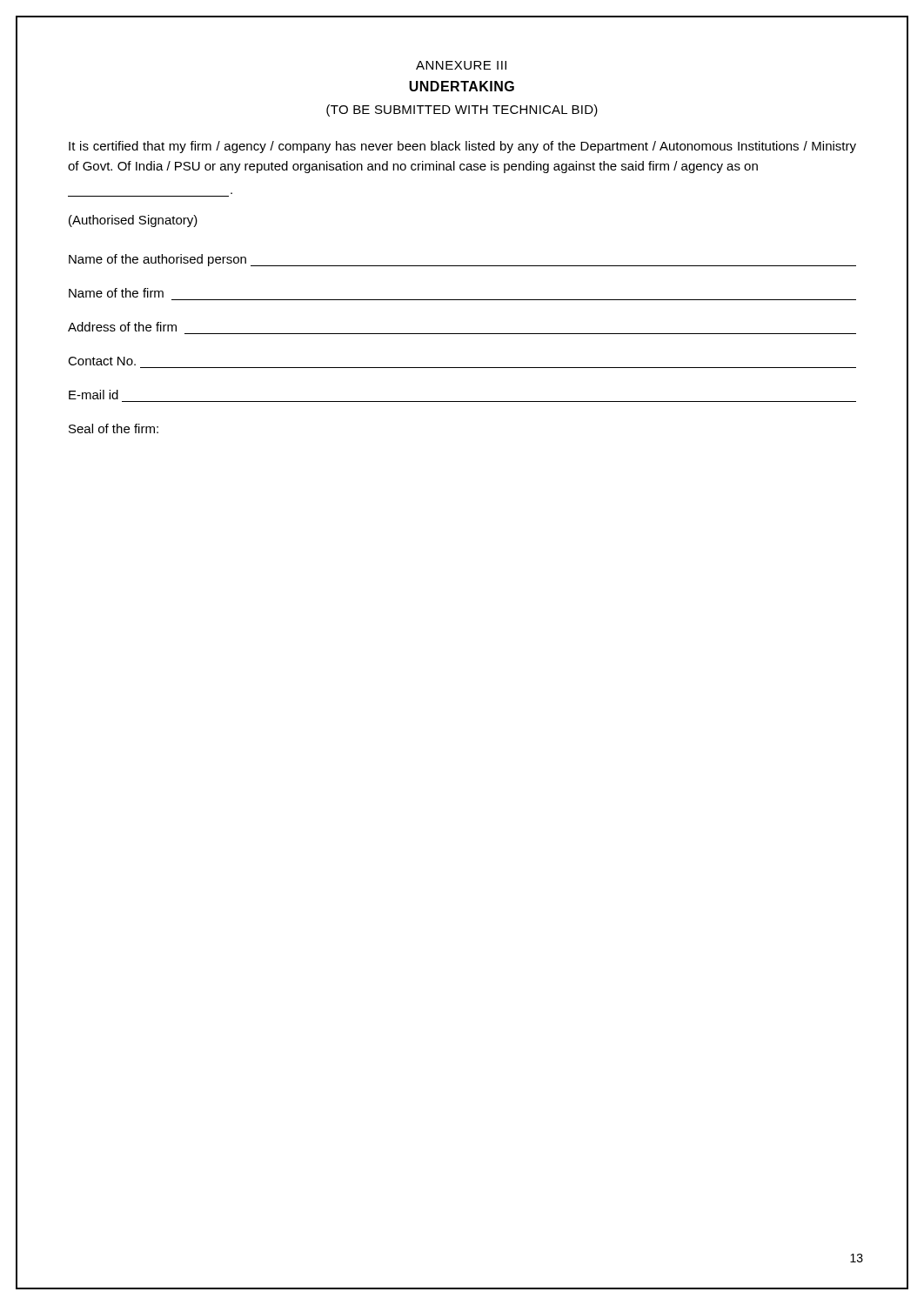The image size is (924, 1305).
Task: Locate the text containing "Name of the authorised person"
Action: [x=462, y=258]
